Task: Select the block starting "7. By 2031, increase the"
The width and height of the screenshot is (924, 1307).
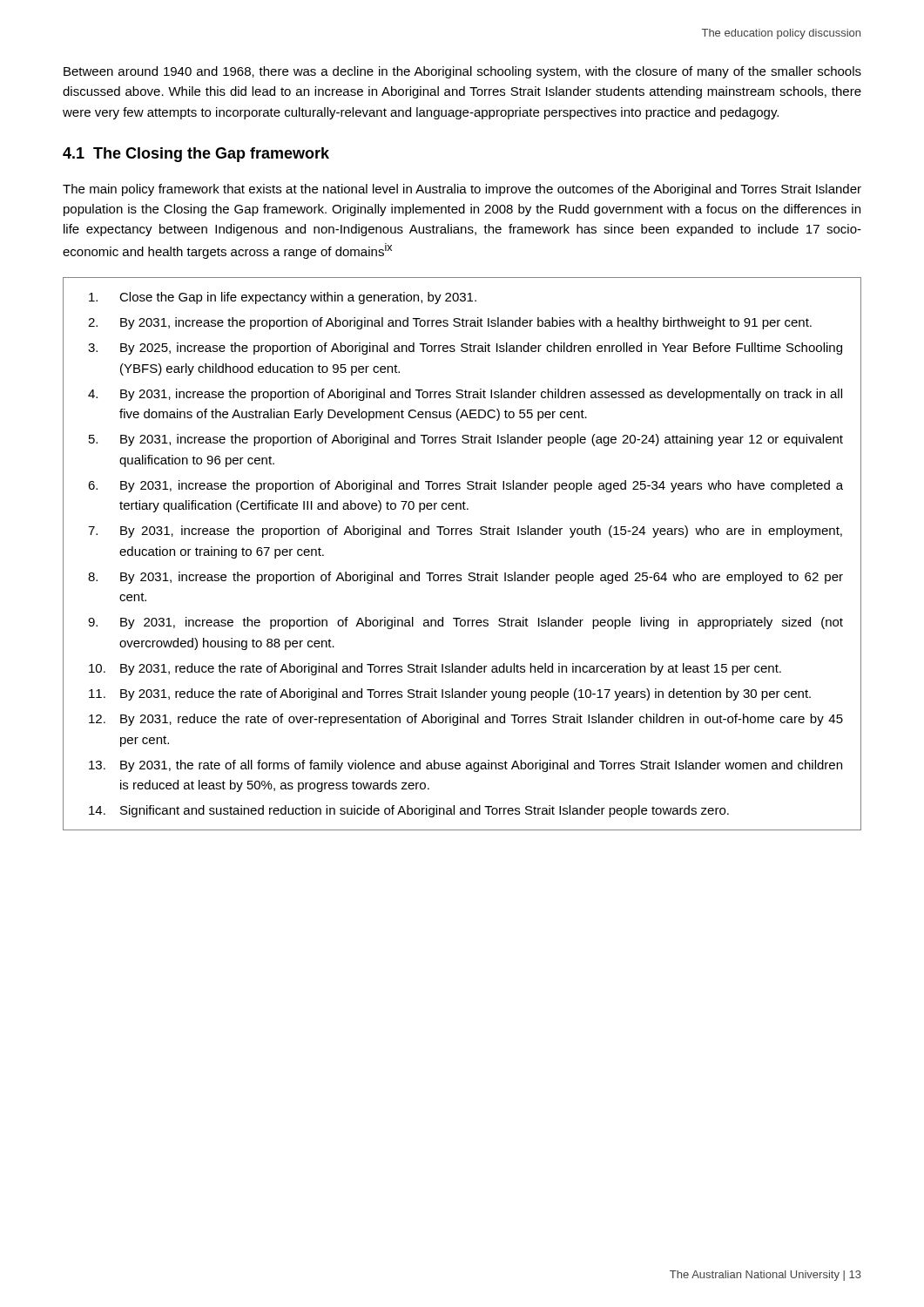Action: coord(465,541)
